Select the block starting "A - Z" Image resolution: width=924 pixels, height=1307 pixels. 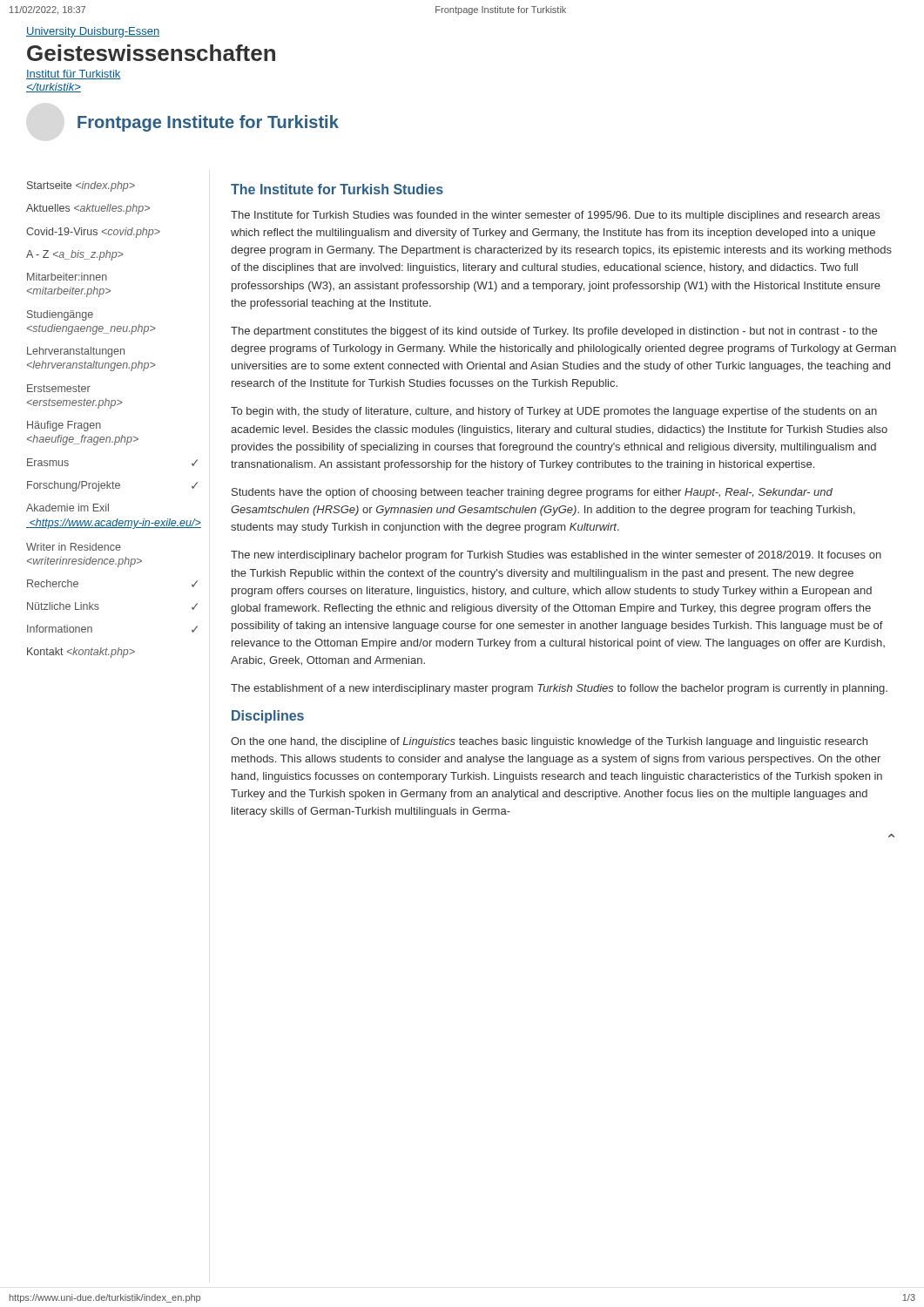pyautogui.click(x=75, y=254)
